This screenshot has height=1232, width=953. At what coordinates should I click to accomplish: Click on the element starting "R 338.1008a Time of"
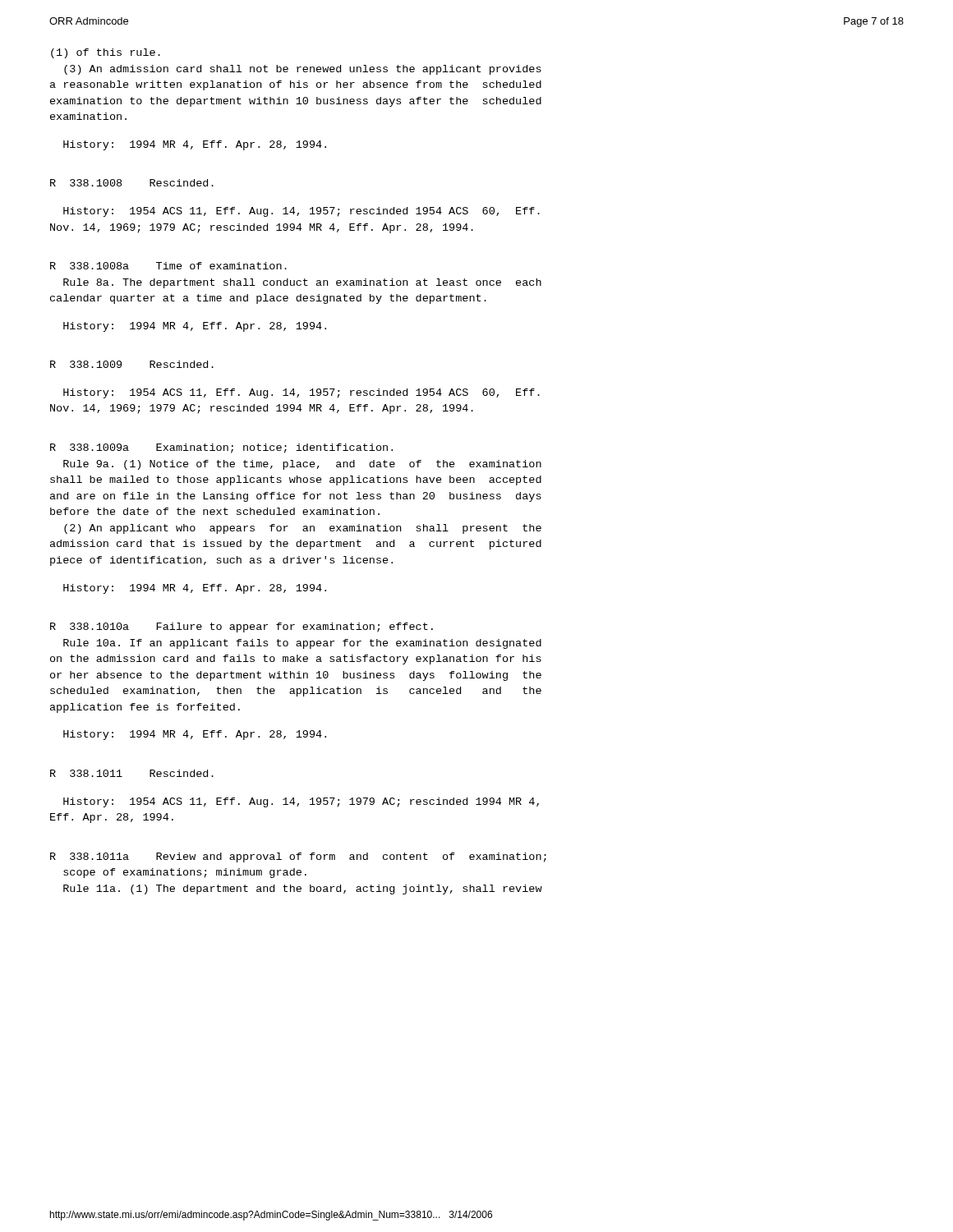click(x=296, y=283)
